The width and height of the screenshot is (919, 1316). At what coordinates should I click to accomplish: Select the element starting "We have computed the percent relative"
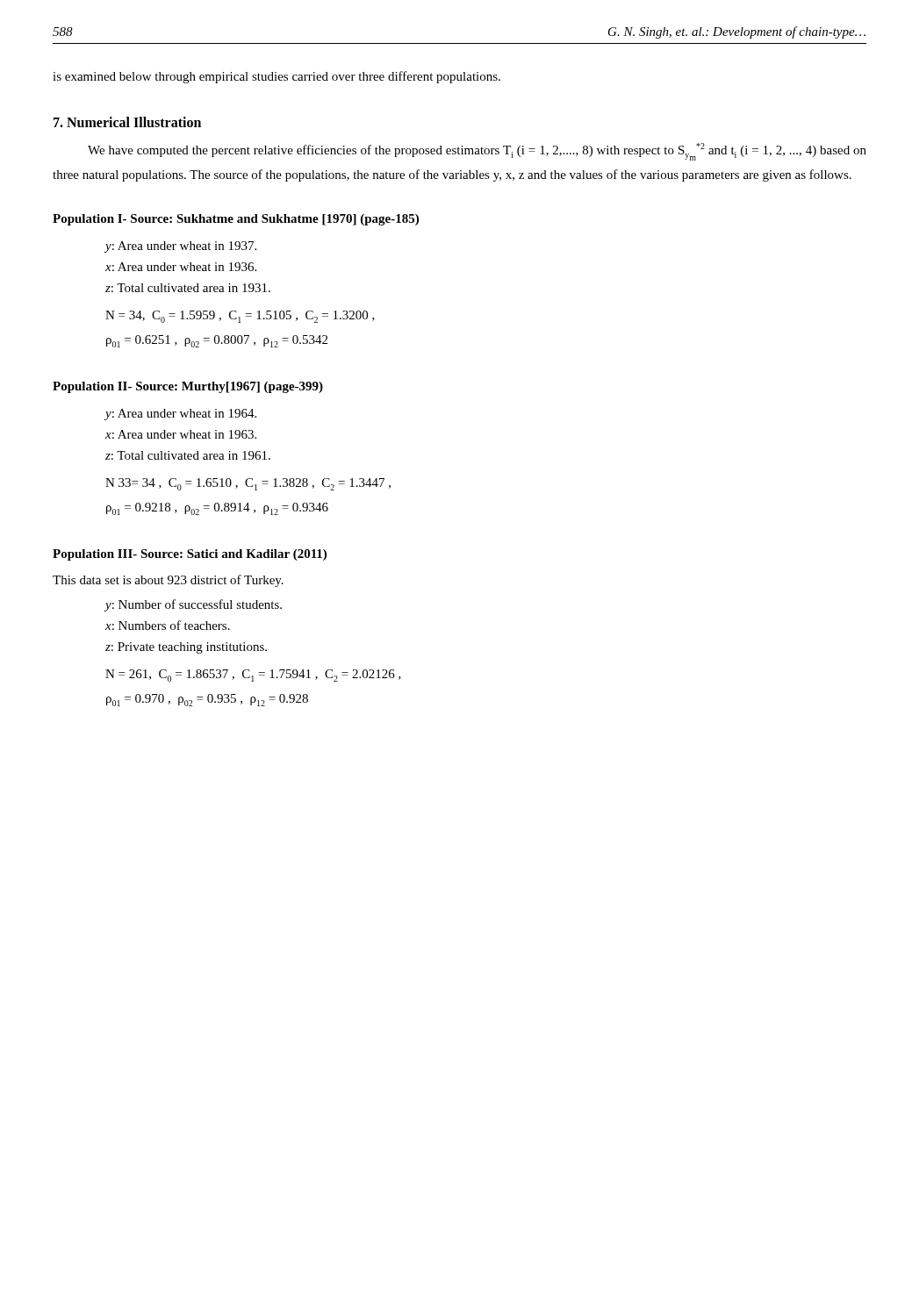[460, 161]
